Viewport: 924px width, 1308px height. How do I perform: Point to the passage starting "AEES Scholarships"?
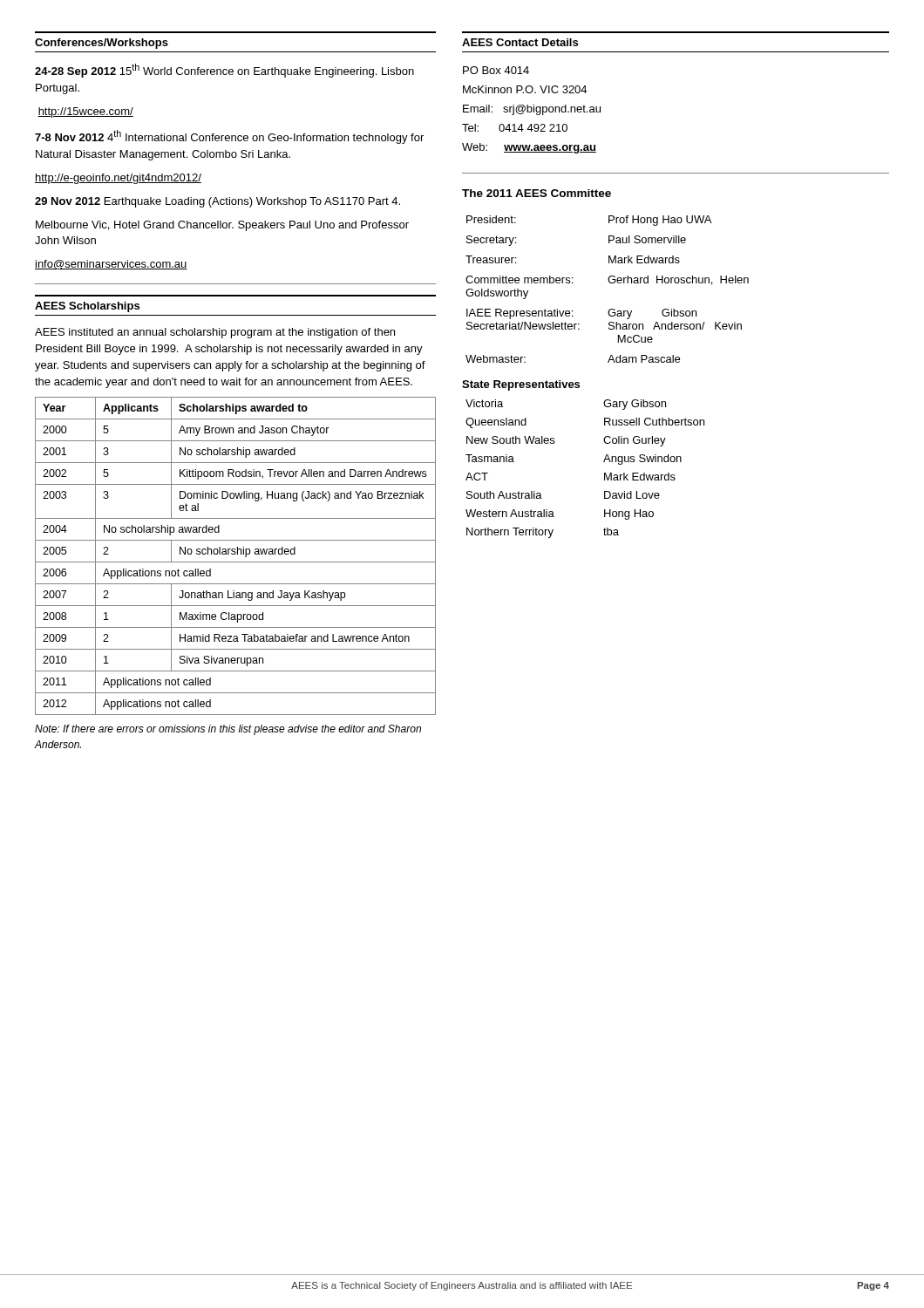87,306
